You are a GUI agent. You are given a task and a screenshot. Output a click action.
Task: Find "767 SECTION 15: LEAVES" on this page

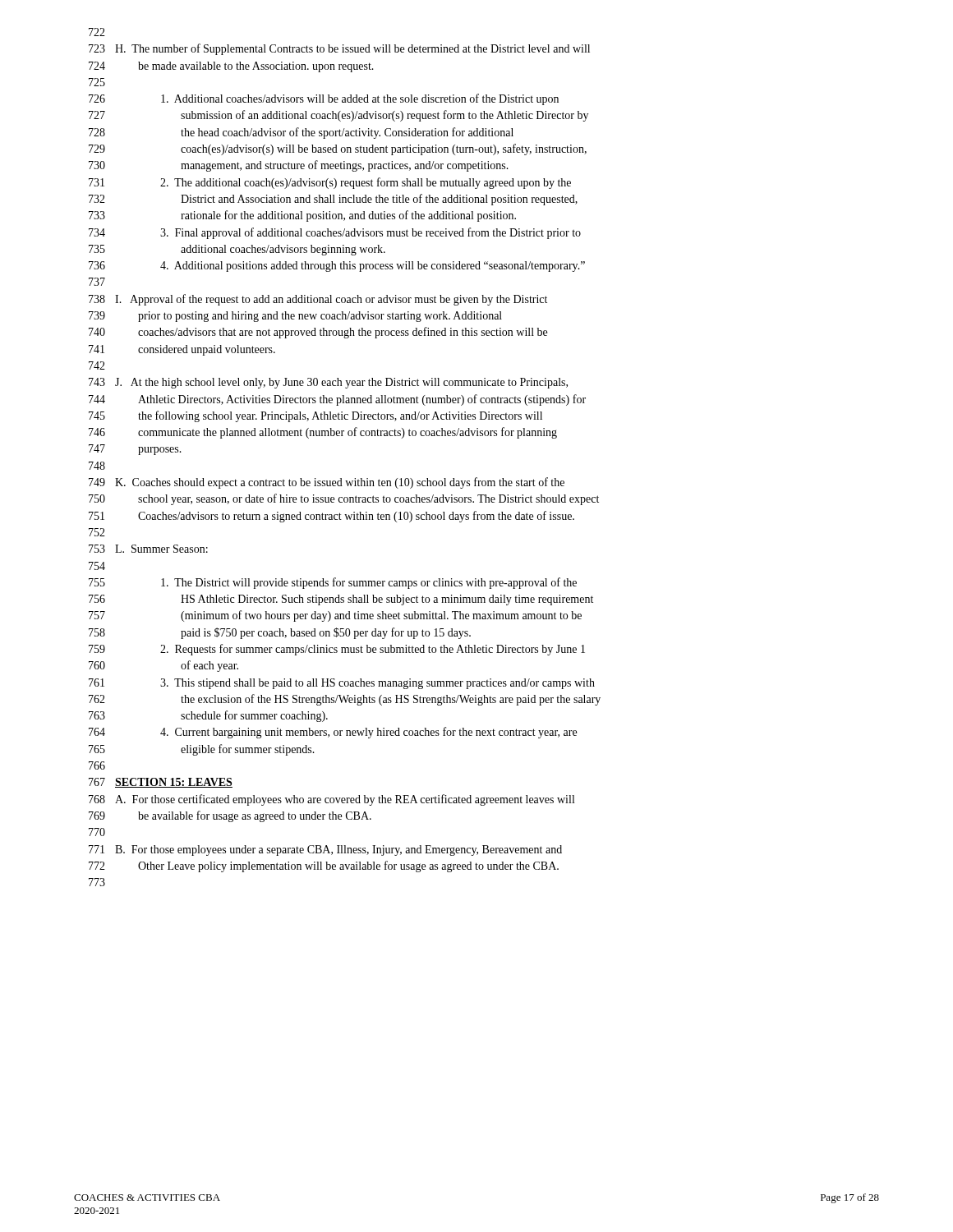click(x=161, y=783)
